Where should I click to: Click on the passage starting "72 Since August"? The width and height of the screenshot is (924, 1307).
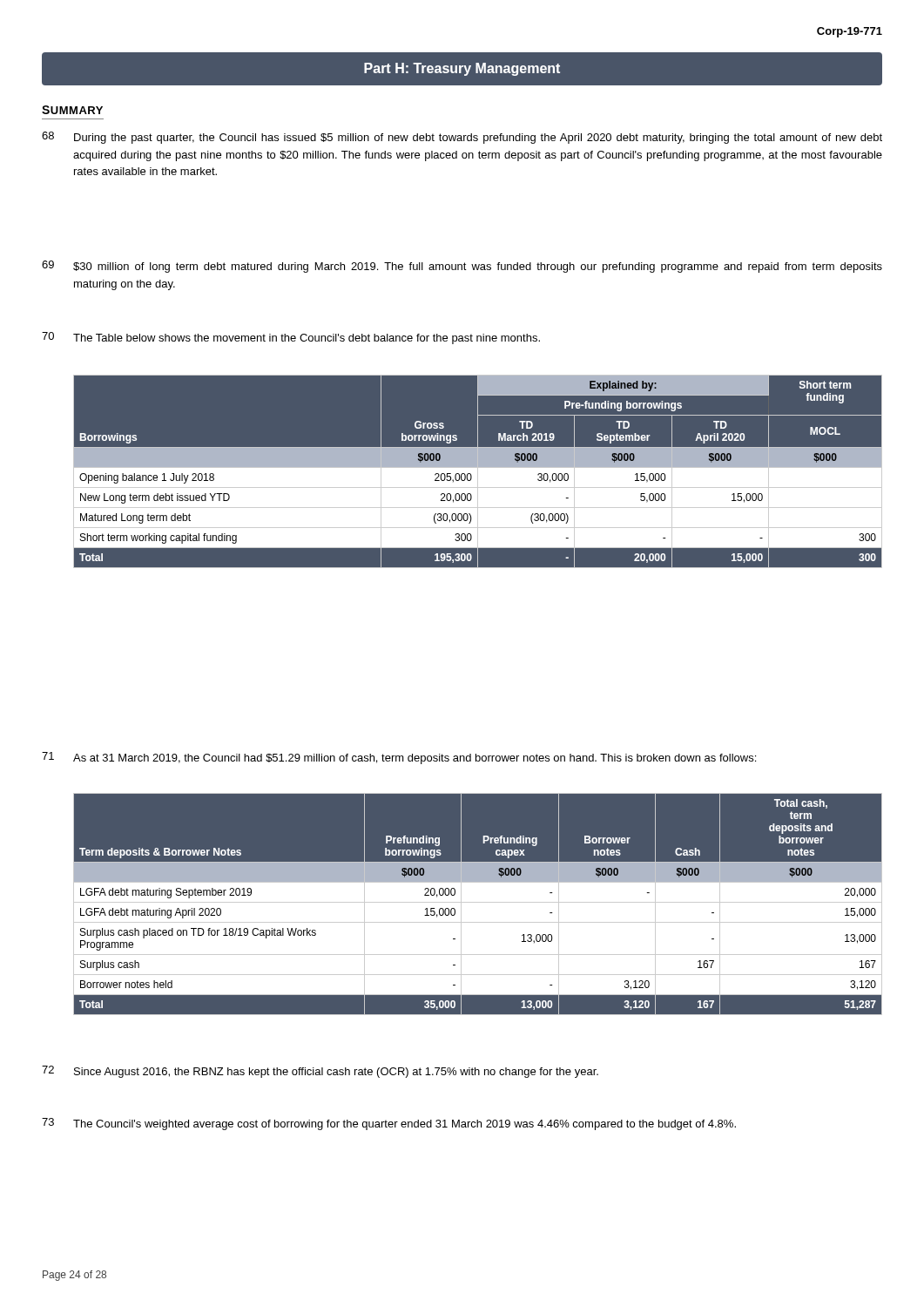[x=462, y=1071]
